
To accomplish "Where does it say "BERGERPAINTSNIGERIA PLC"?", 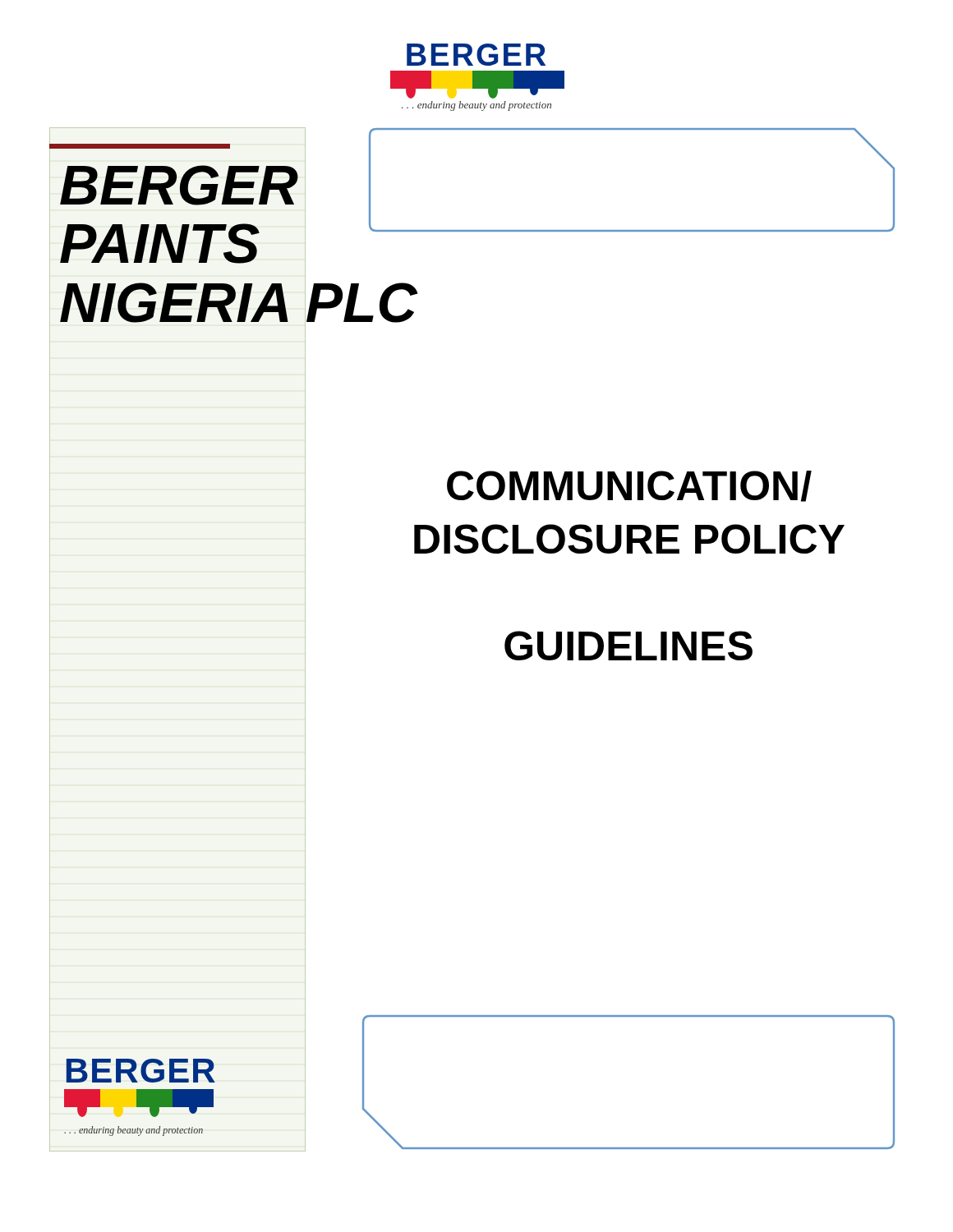I will tap(238, 244).
